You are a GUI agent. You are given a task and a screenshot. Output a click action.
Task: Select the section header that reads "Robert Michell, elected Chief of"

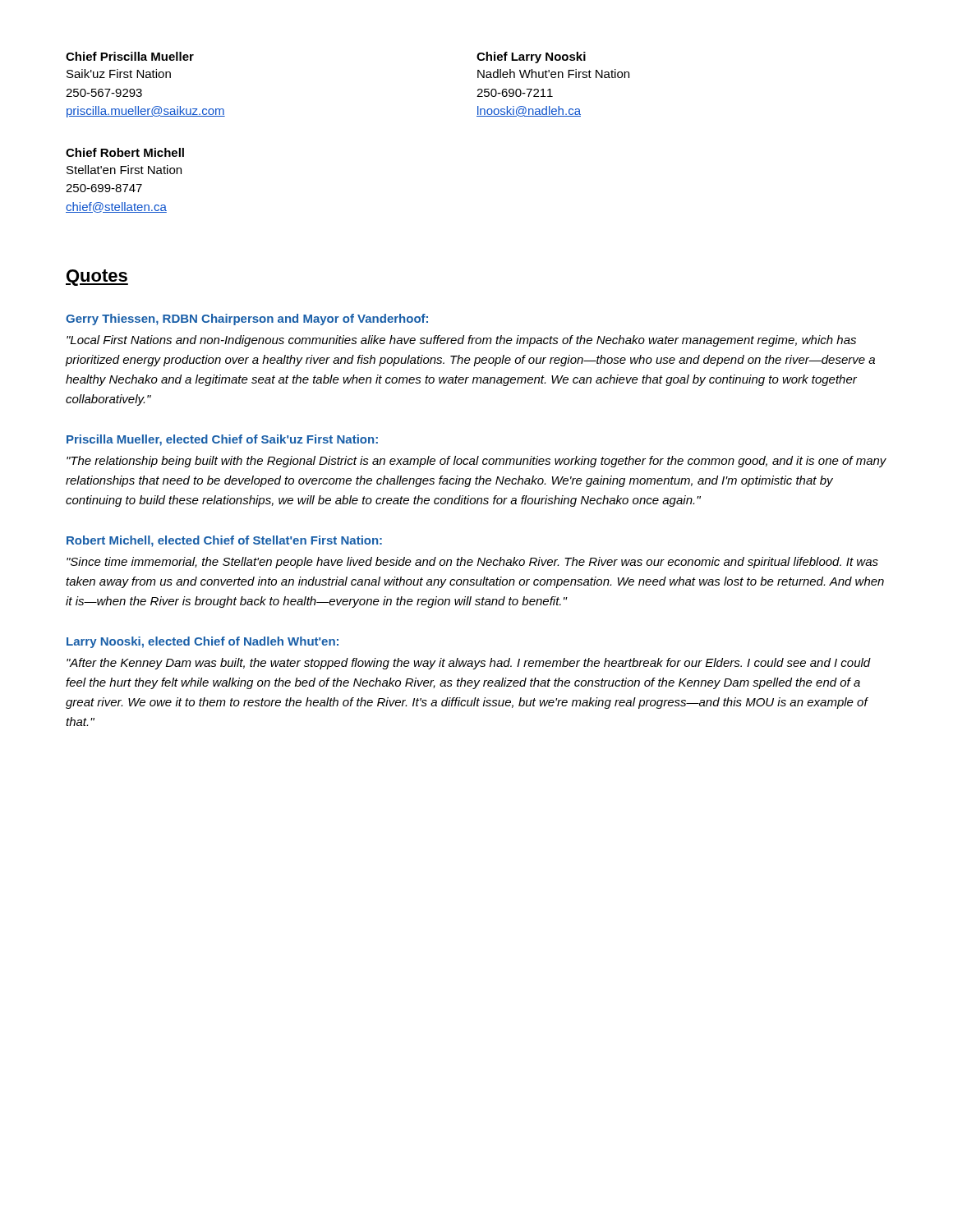coord(224,540)
